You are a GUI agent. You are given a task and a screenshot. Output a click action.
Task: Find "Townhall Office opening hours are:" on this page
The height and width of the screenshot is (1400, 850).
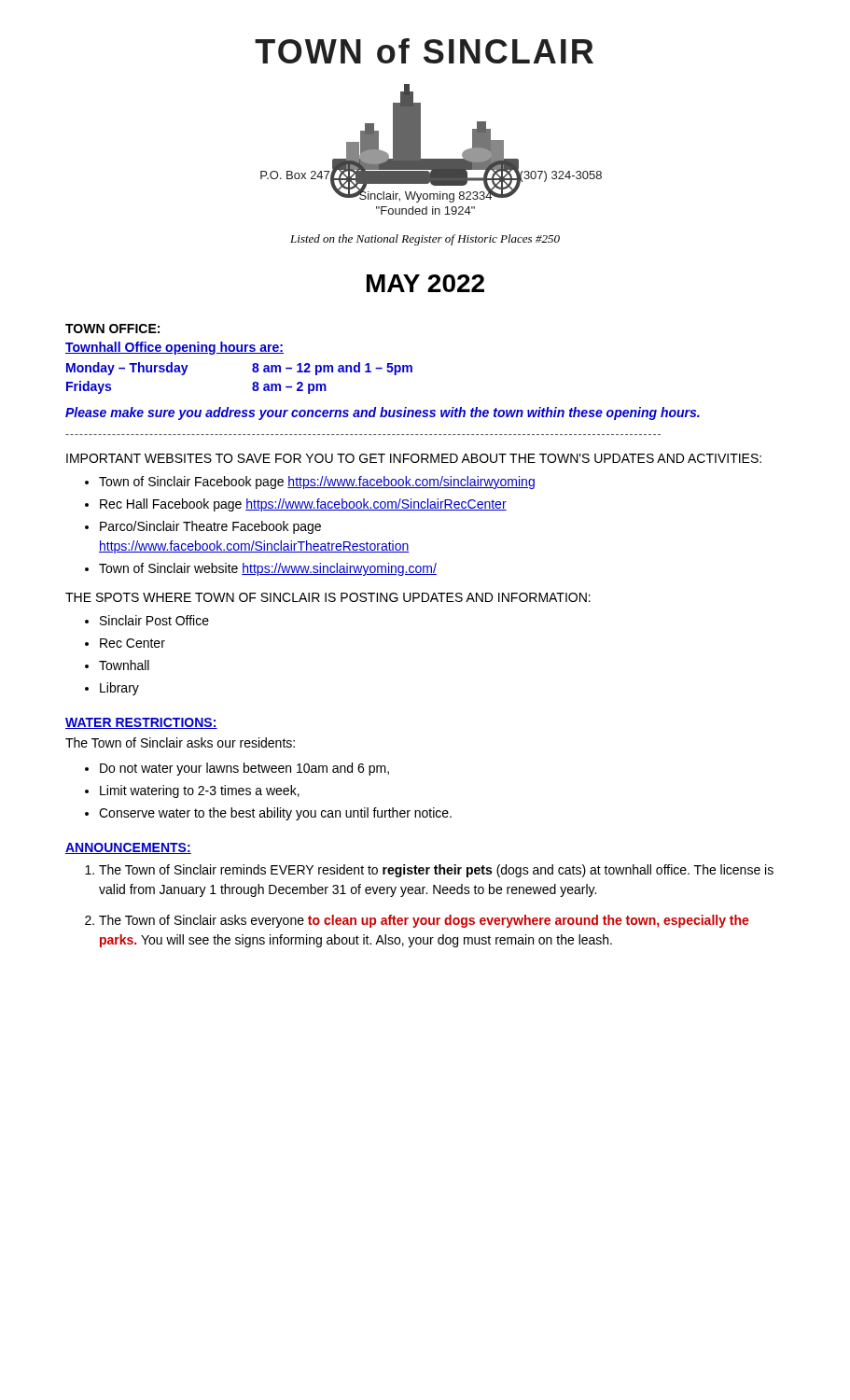(x=174, y=347)
